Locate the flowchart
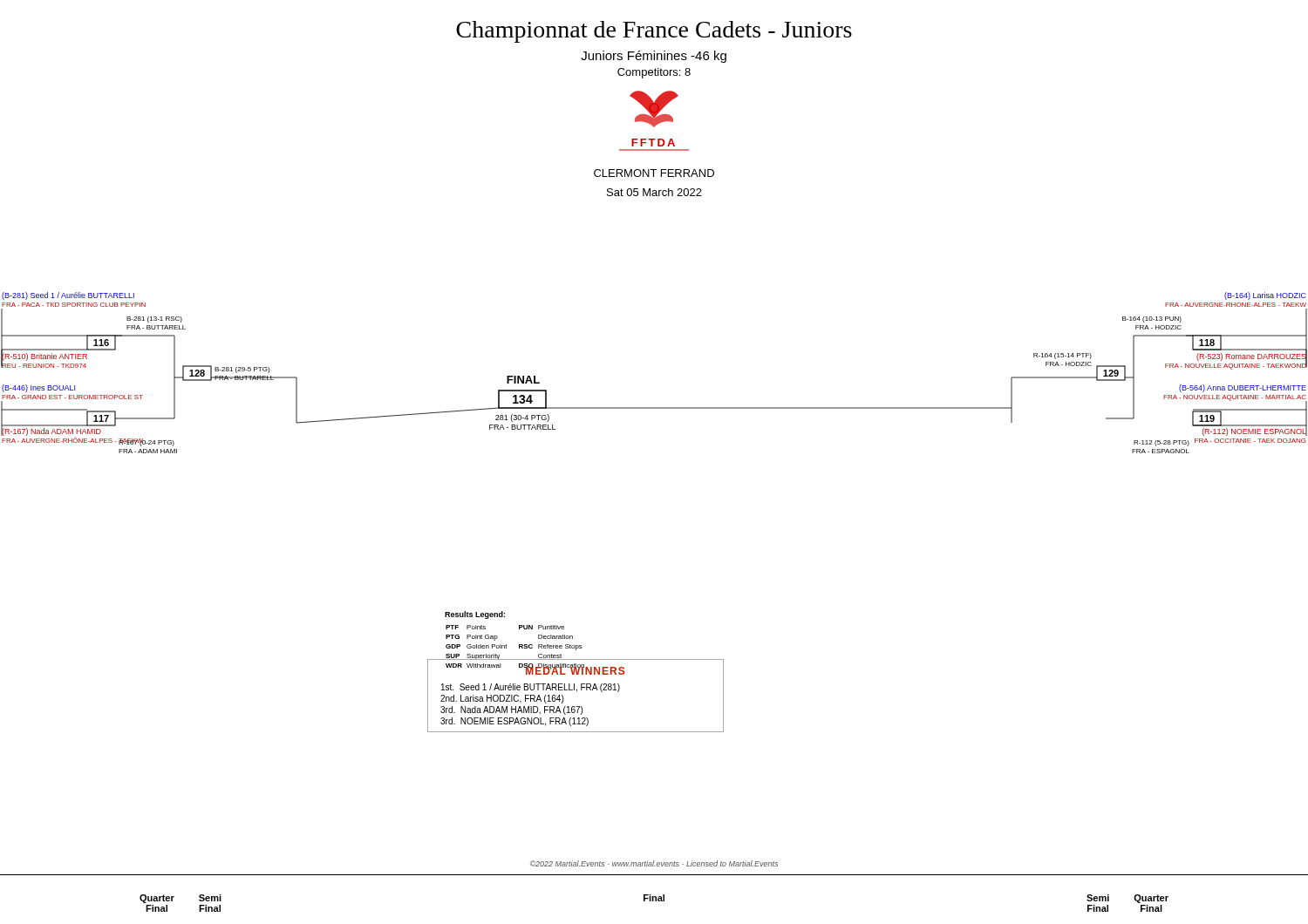Screen dimensions: 924x1308 point(654,453)
